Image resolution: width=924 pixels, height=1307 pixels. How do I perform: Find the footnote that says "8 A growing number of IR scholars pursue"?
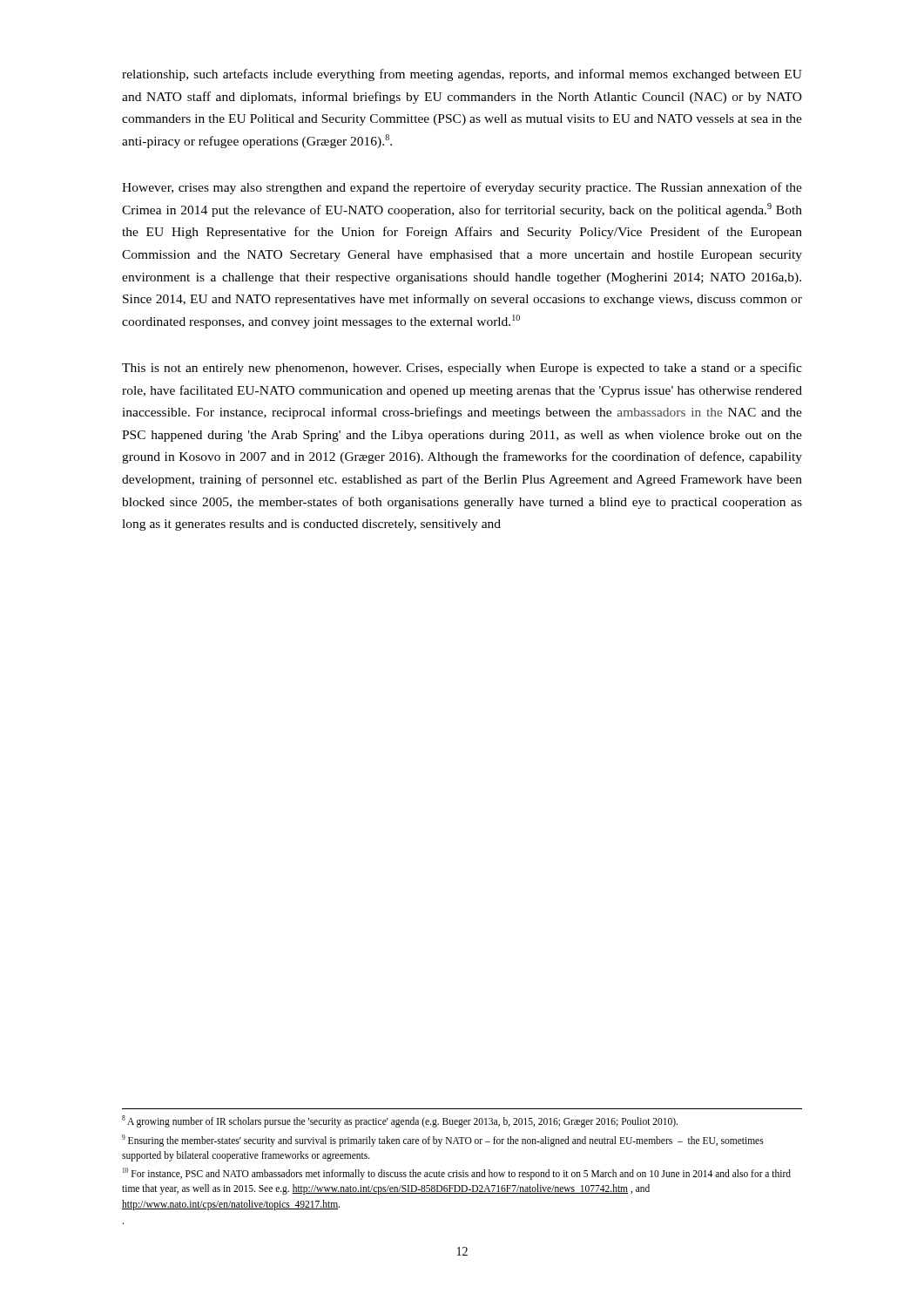tap(400, 1121)
